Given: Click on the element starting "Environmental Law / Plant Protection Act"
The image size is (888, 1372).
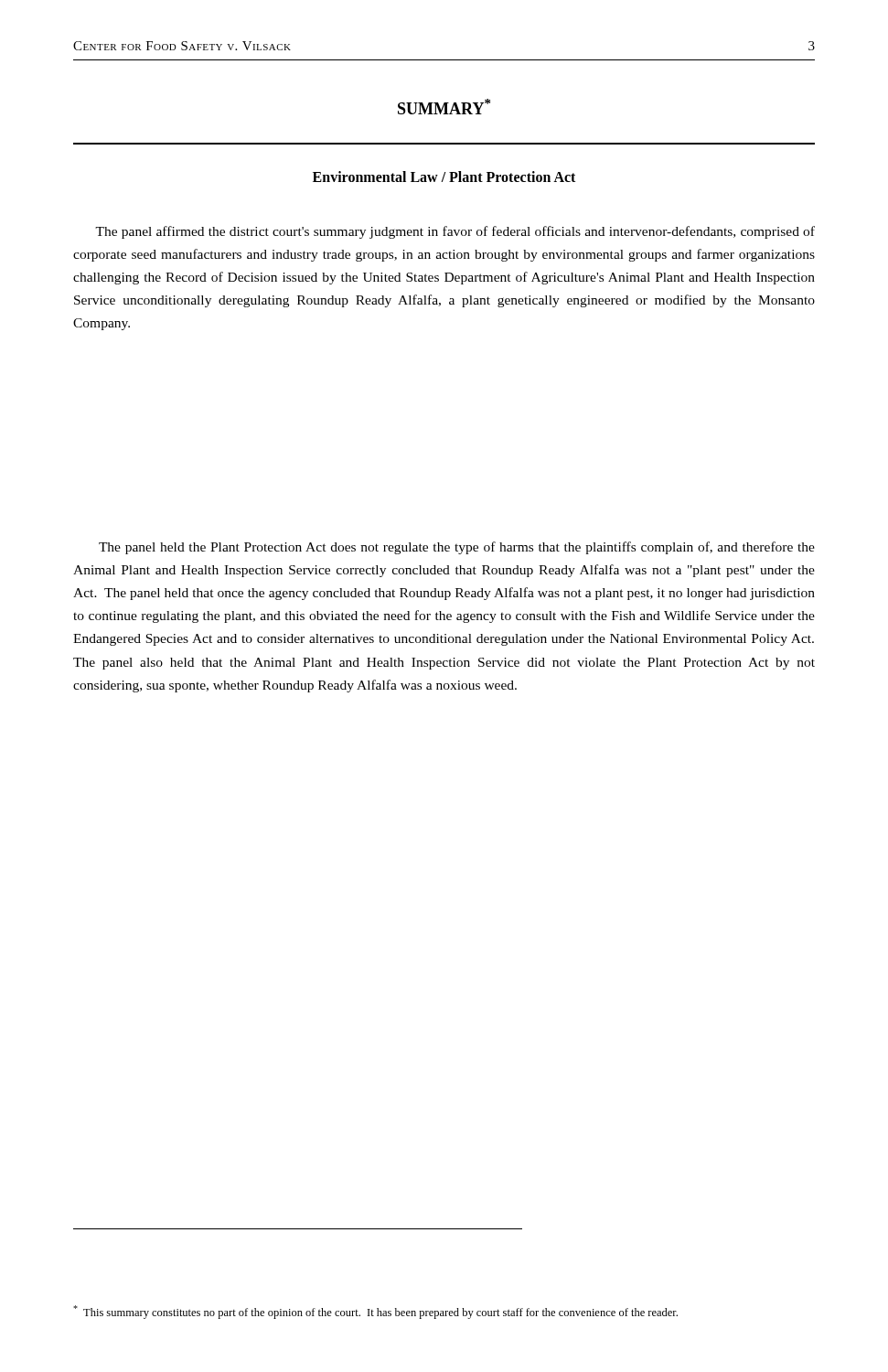Looking at the screenshot, I should coord(444,177).
